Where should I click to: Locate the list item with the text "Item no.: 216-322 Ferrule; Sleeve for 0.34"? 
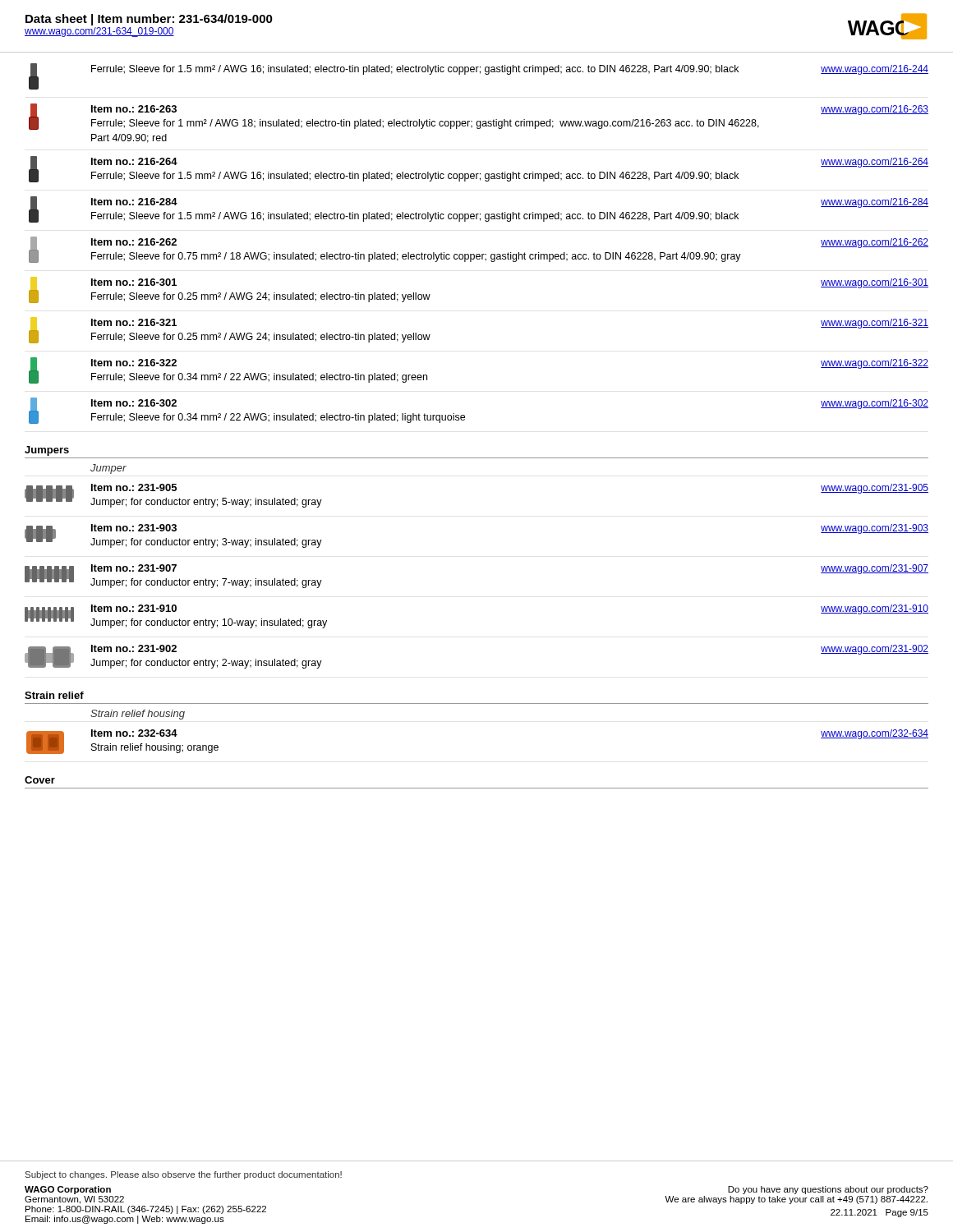[157, 375]
